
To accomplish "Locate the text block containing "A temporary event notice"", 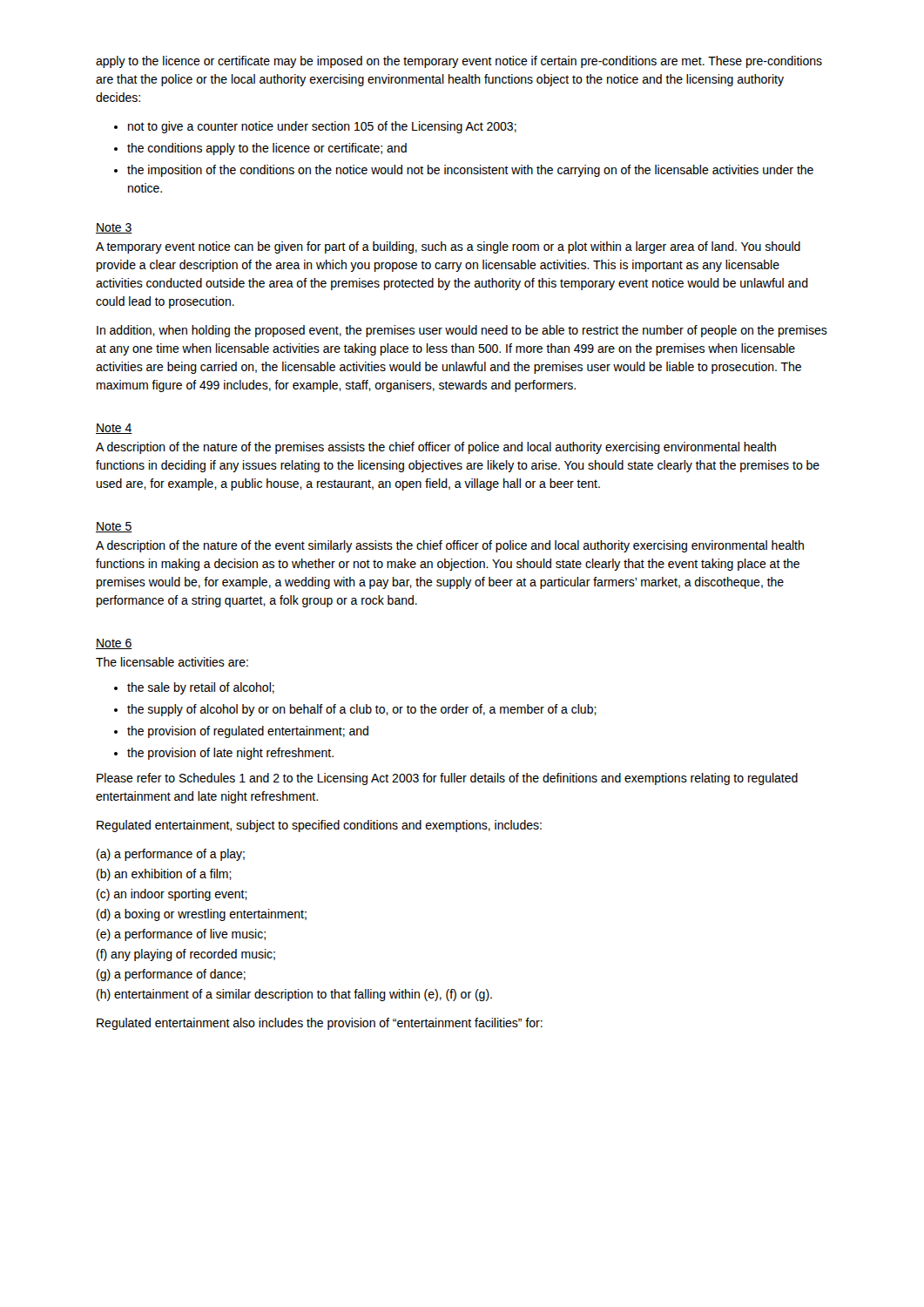I will (x=452, y=274).
